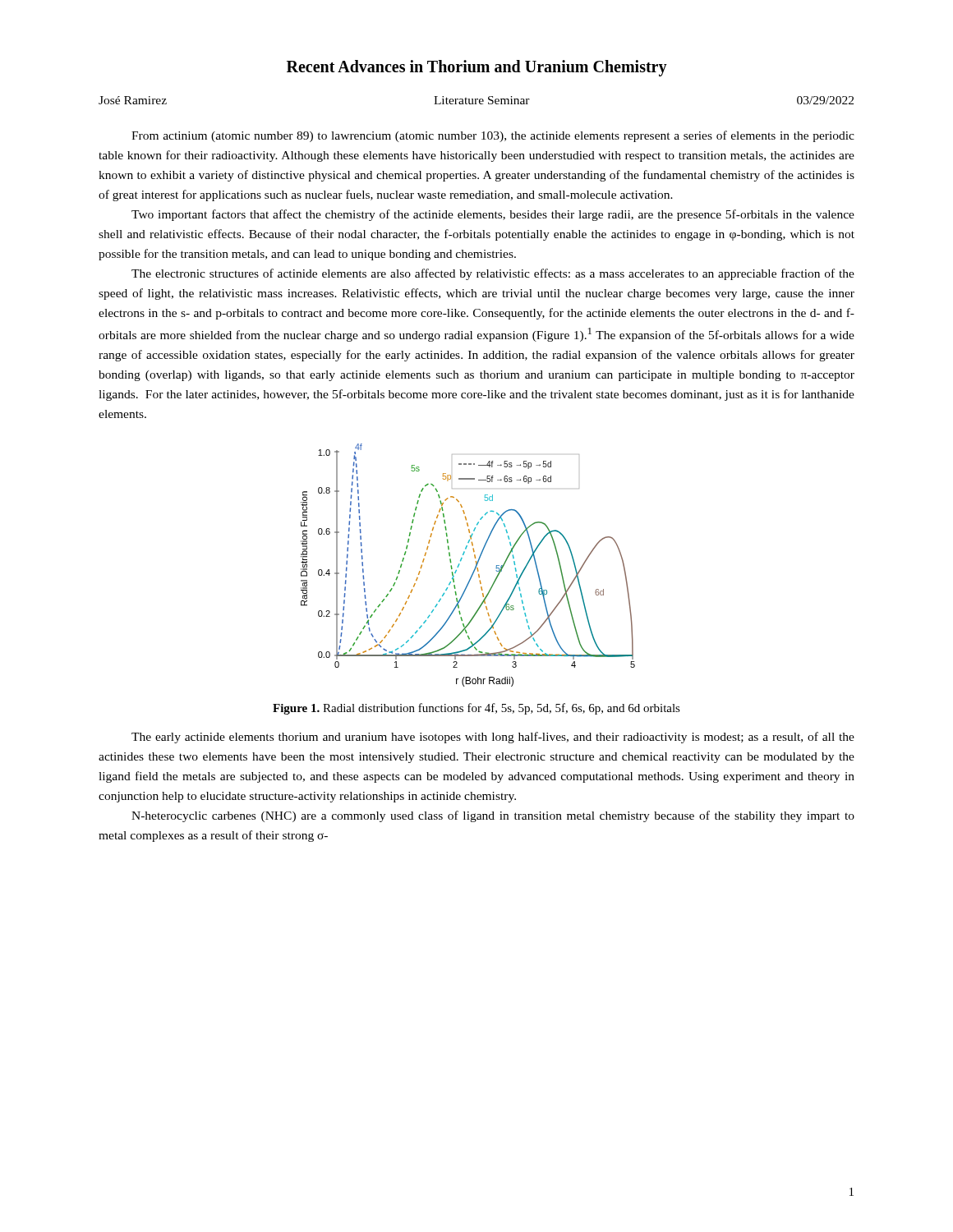Click on the element starting "The electronic structures of actinide"
The height and width of the screenshot is (1232, 953).
pos(476,344)
